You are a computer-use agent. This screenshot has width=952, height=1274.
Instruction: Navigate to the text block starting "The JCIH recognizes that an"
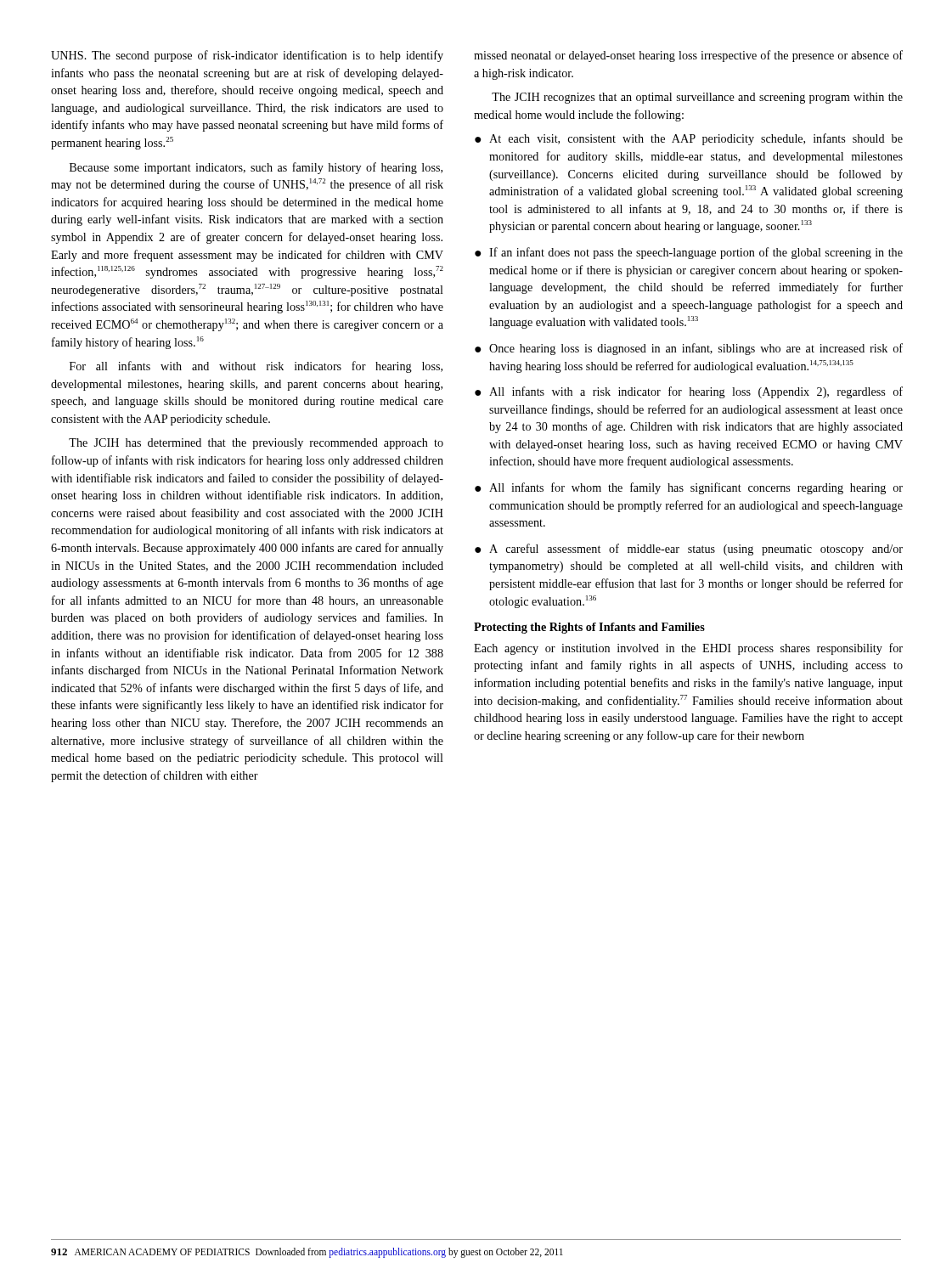point(688,106)
